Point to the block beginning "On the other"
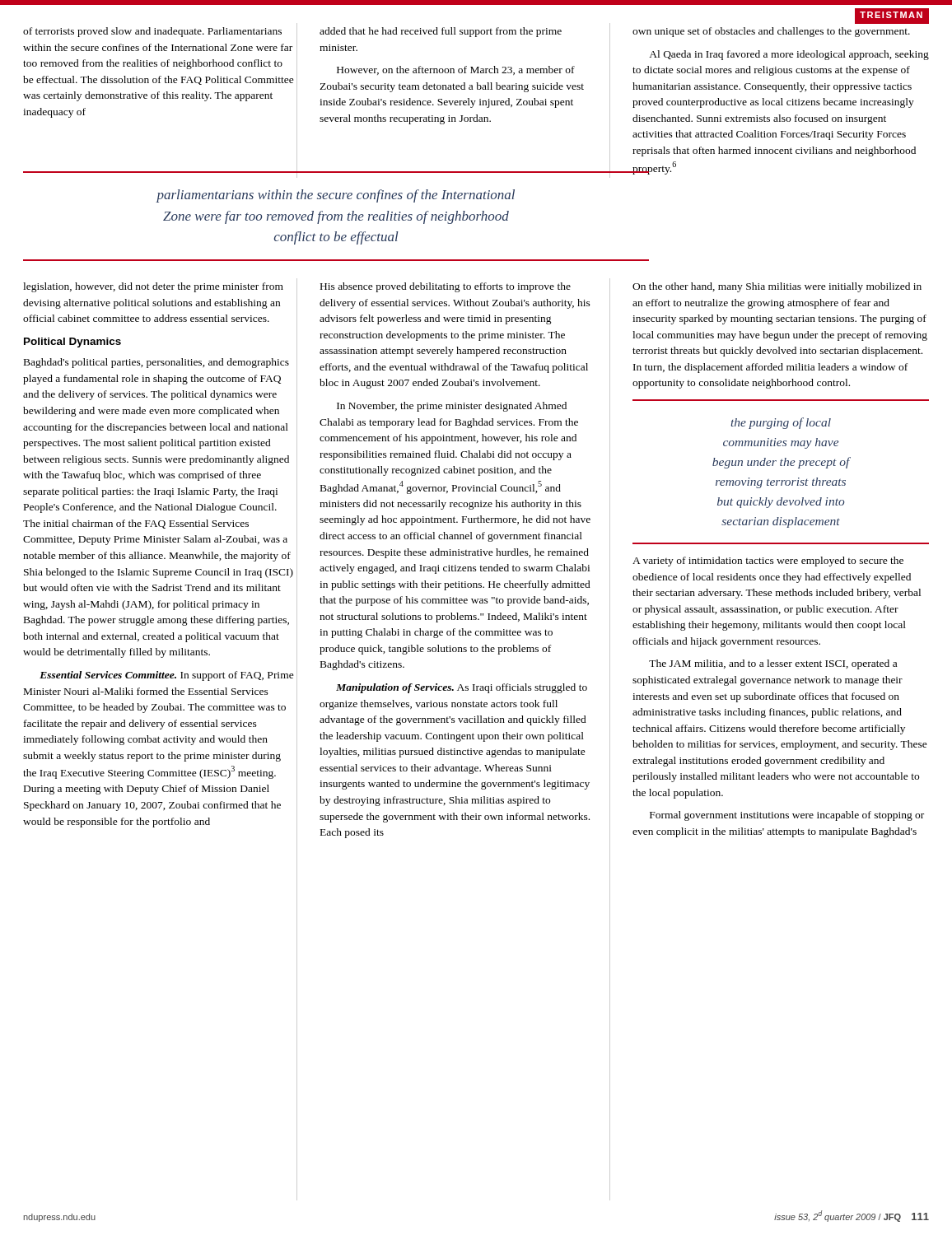The height and width of the screenshot is (1235, 952). tap(781, 335)
